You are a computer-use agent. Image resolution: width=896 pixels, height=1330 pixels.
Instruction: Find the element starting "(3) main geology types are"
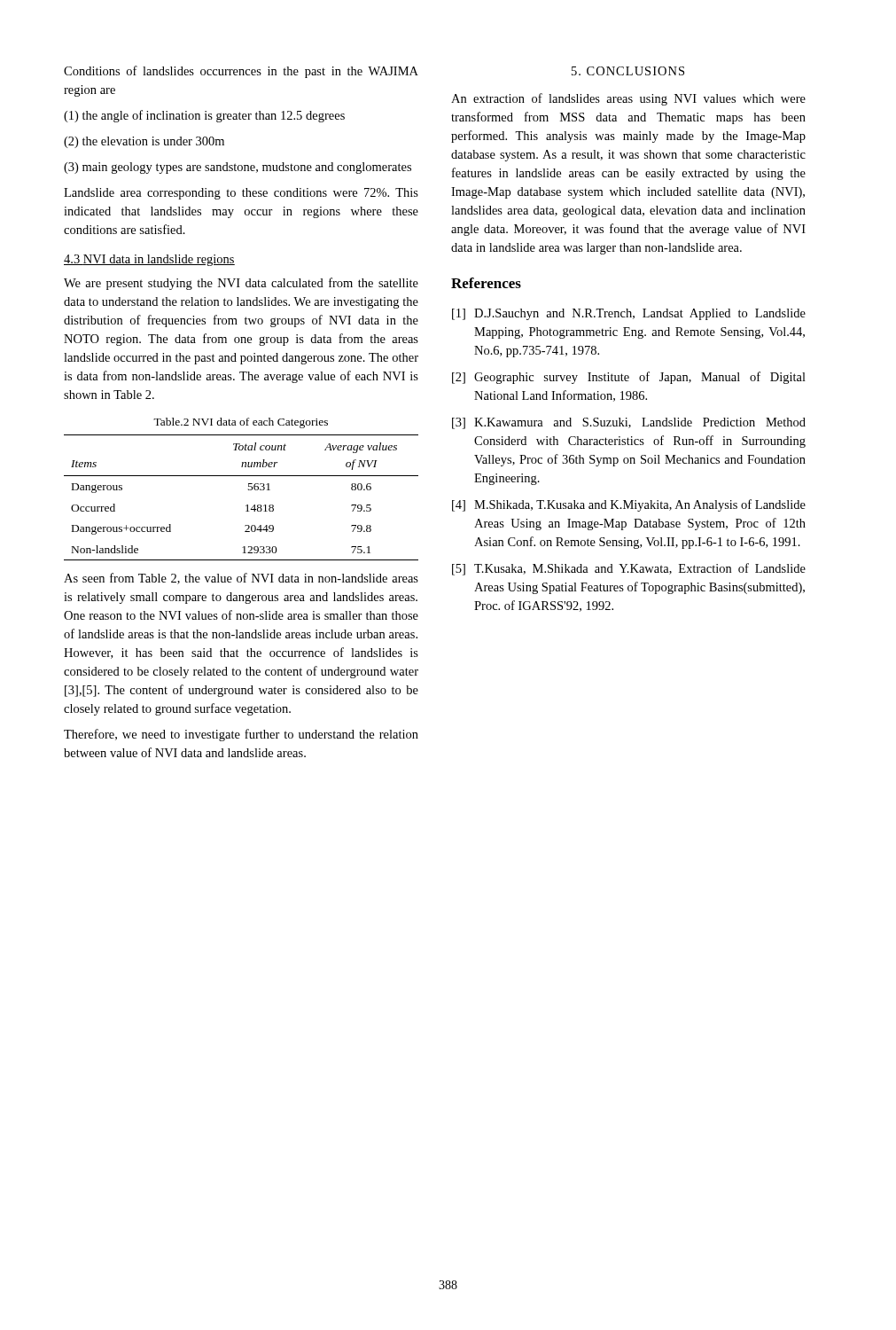(x=241, y=167)
